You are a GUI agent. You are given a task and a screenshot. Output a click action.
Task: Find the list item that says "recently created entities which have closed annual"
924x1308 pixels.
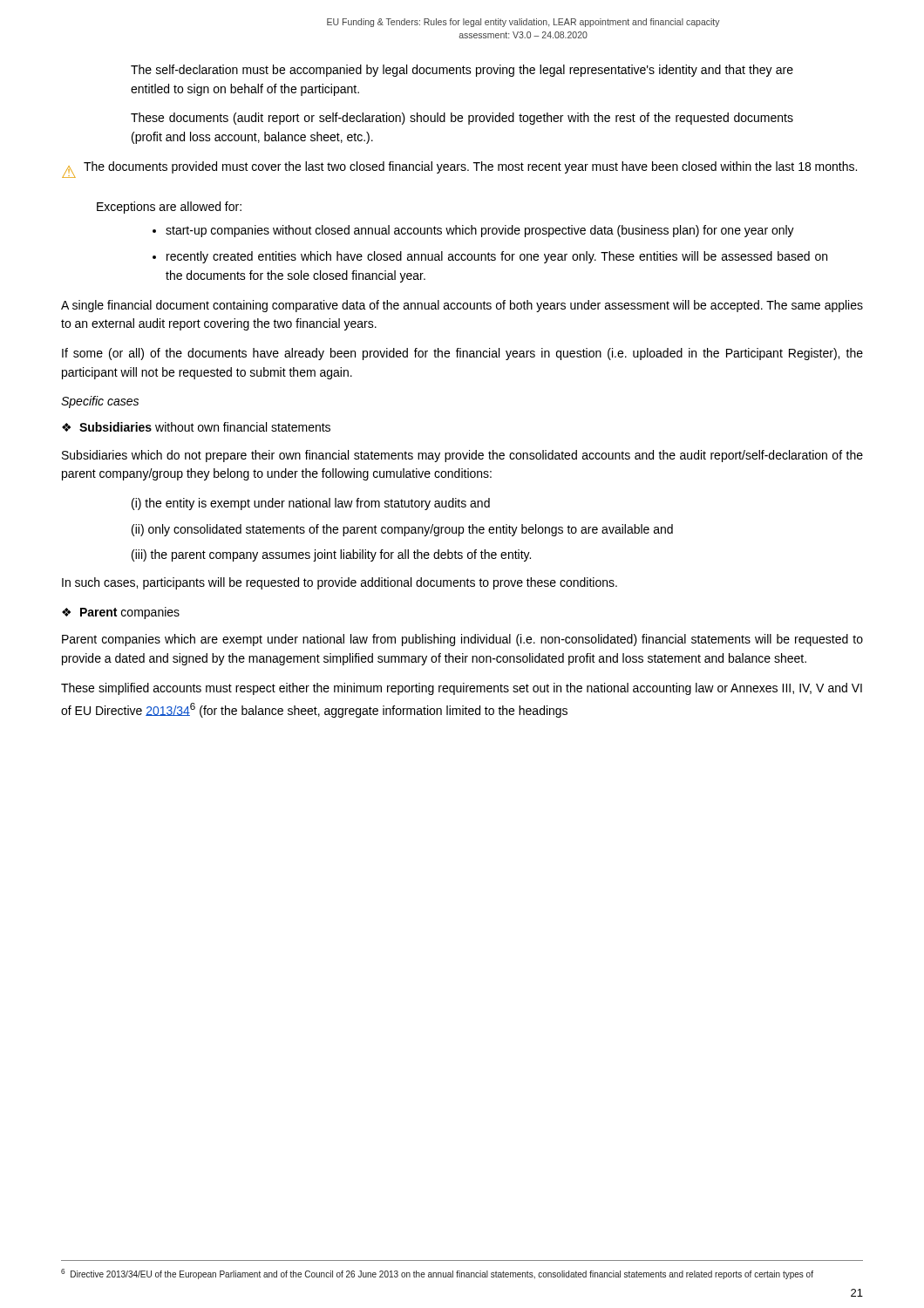pos(497,266)
